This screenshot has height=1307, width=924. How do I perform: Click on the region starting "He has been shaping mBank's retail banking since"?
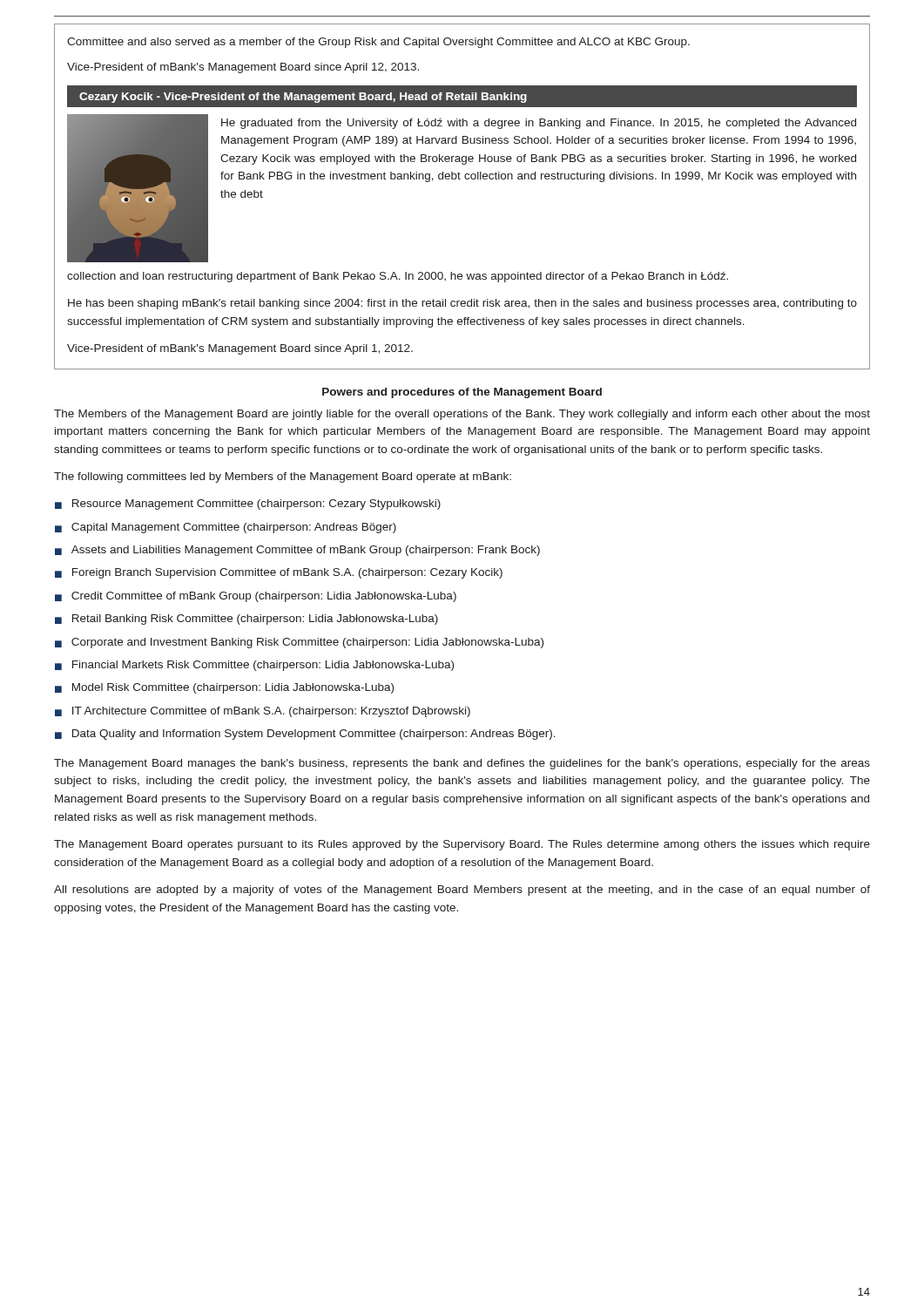pyautogui.click(x=462, y=312)
